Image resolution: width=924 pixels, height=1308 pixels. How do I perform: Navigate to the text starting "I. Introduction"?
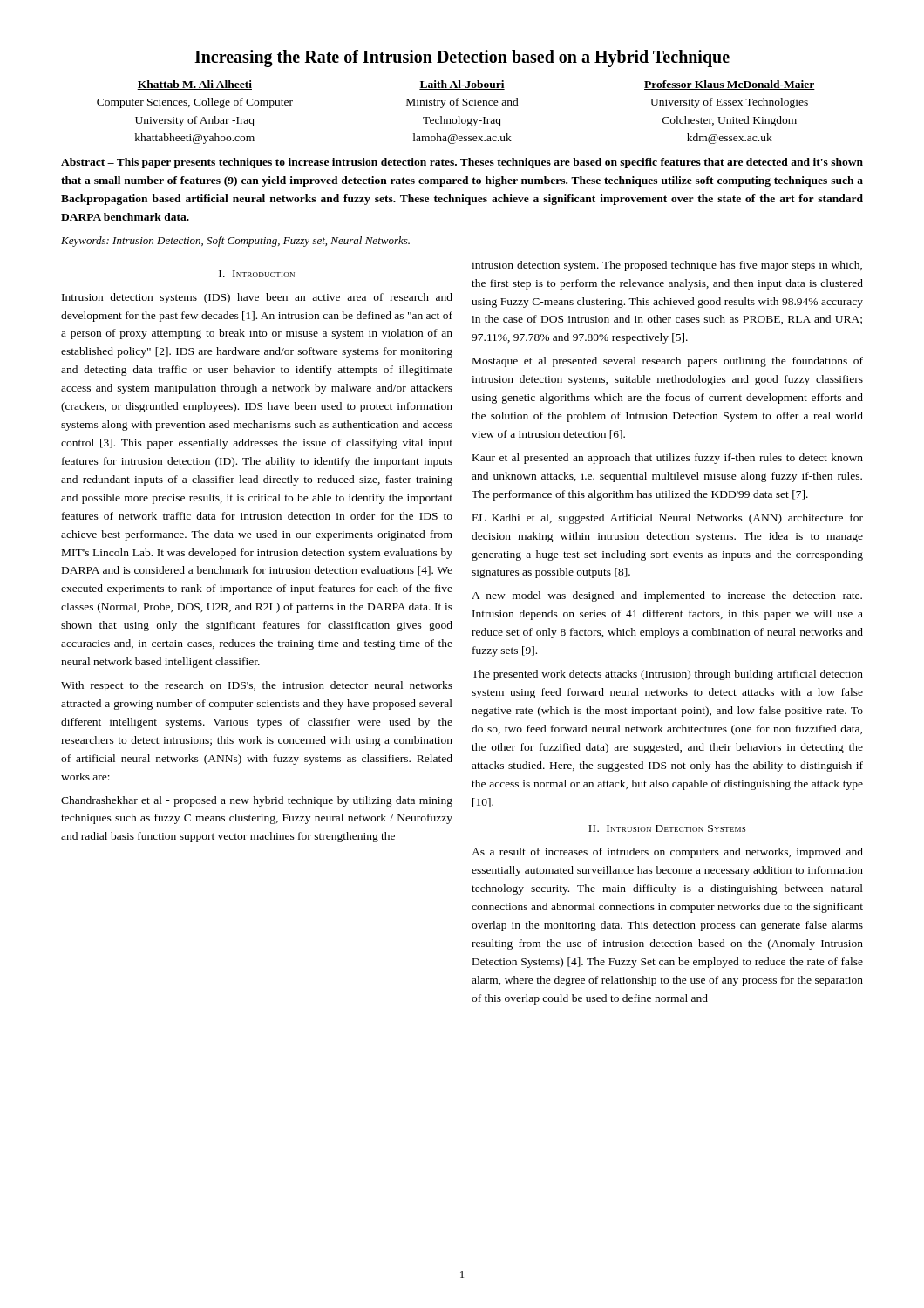pyautogui.click(x=257, y=273)
